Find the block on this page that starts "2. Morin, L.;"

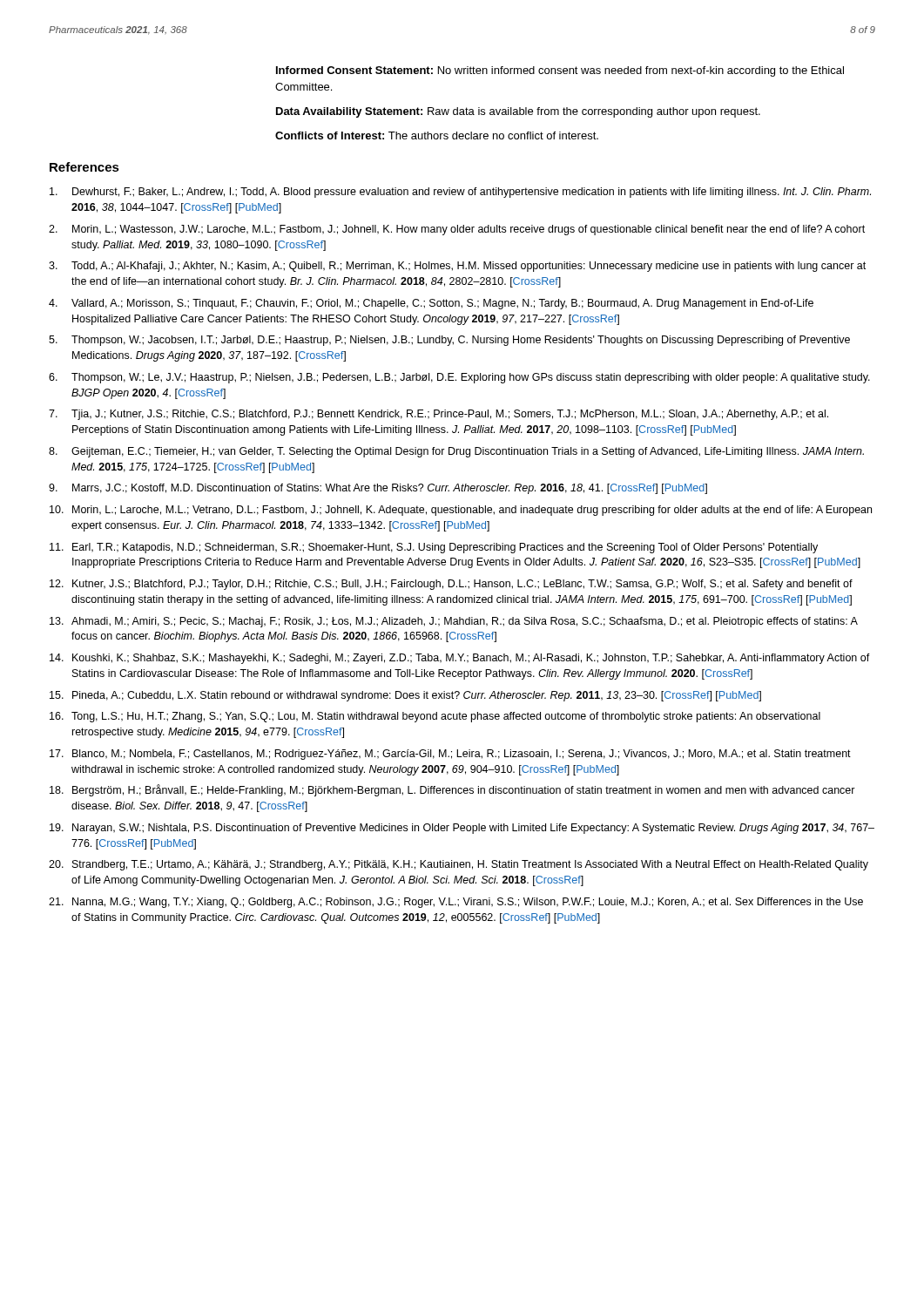462,238
